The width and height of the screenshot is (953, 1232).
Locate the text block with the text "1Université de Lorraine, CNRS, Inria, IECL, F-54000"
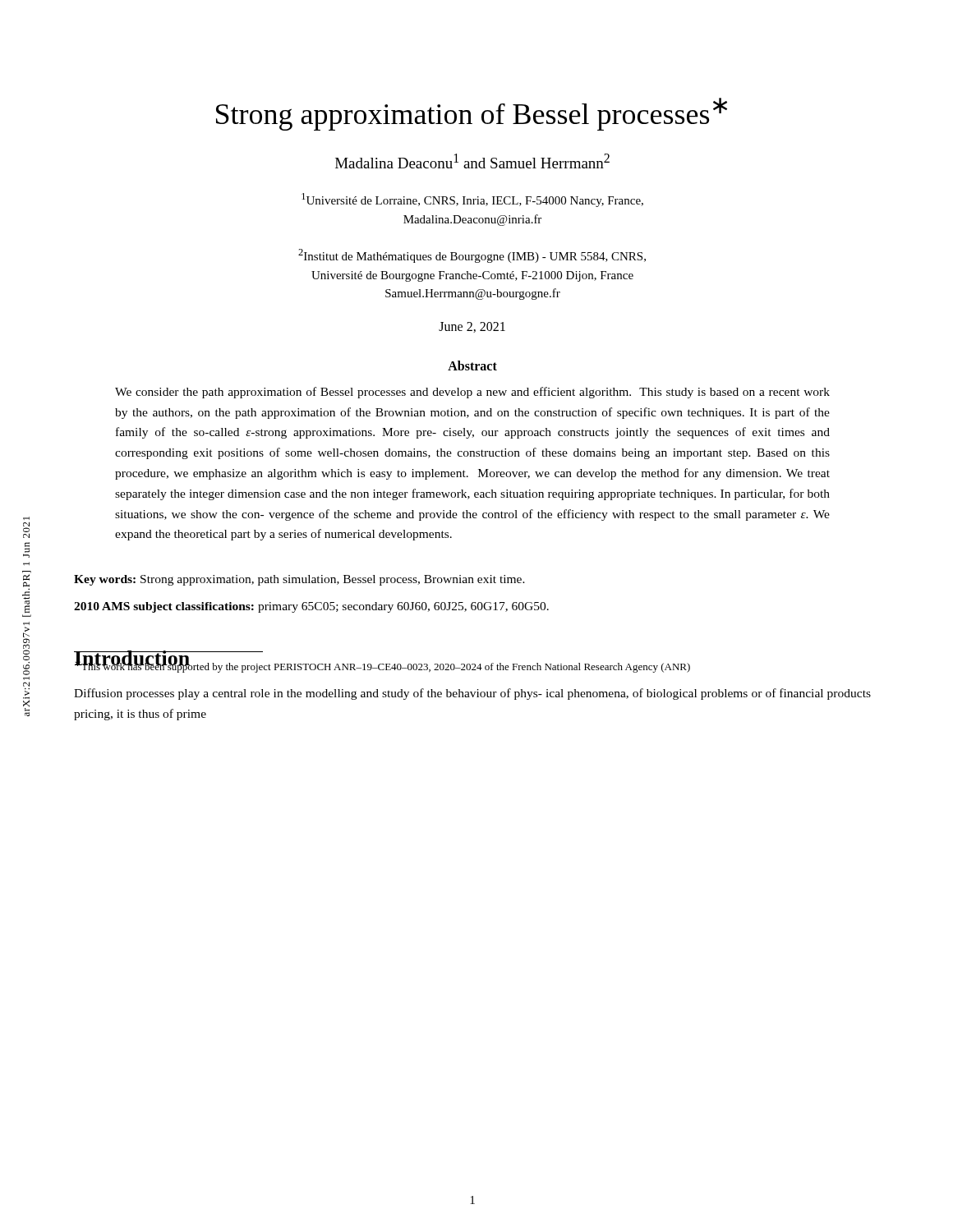[472, 209]
